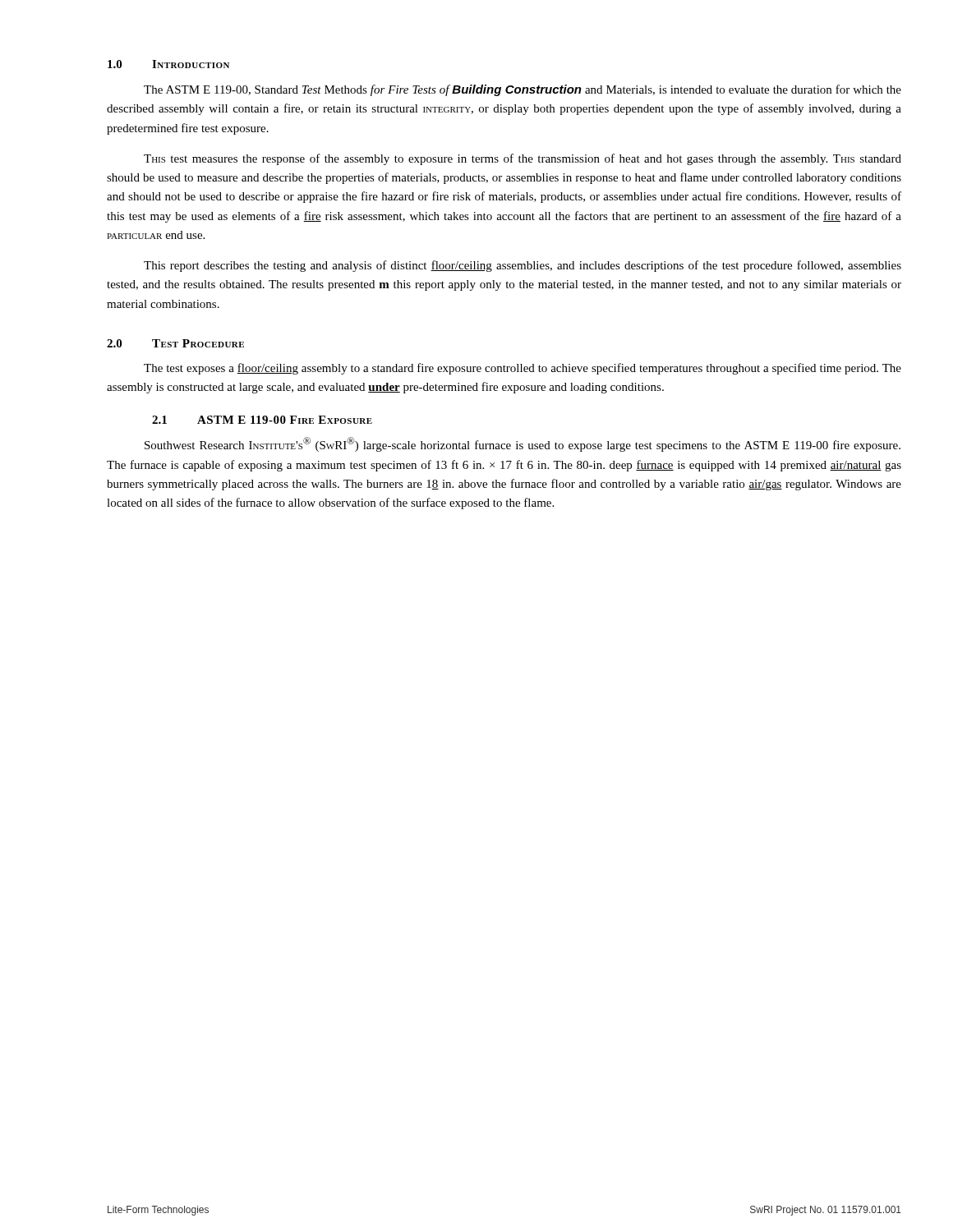The height and width of the screenshot is (1232, 967).
Task: Where does it say "1.0 Introduction"?
Action: click(x=168, y=64)
